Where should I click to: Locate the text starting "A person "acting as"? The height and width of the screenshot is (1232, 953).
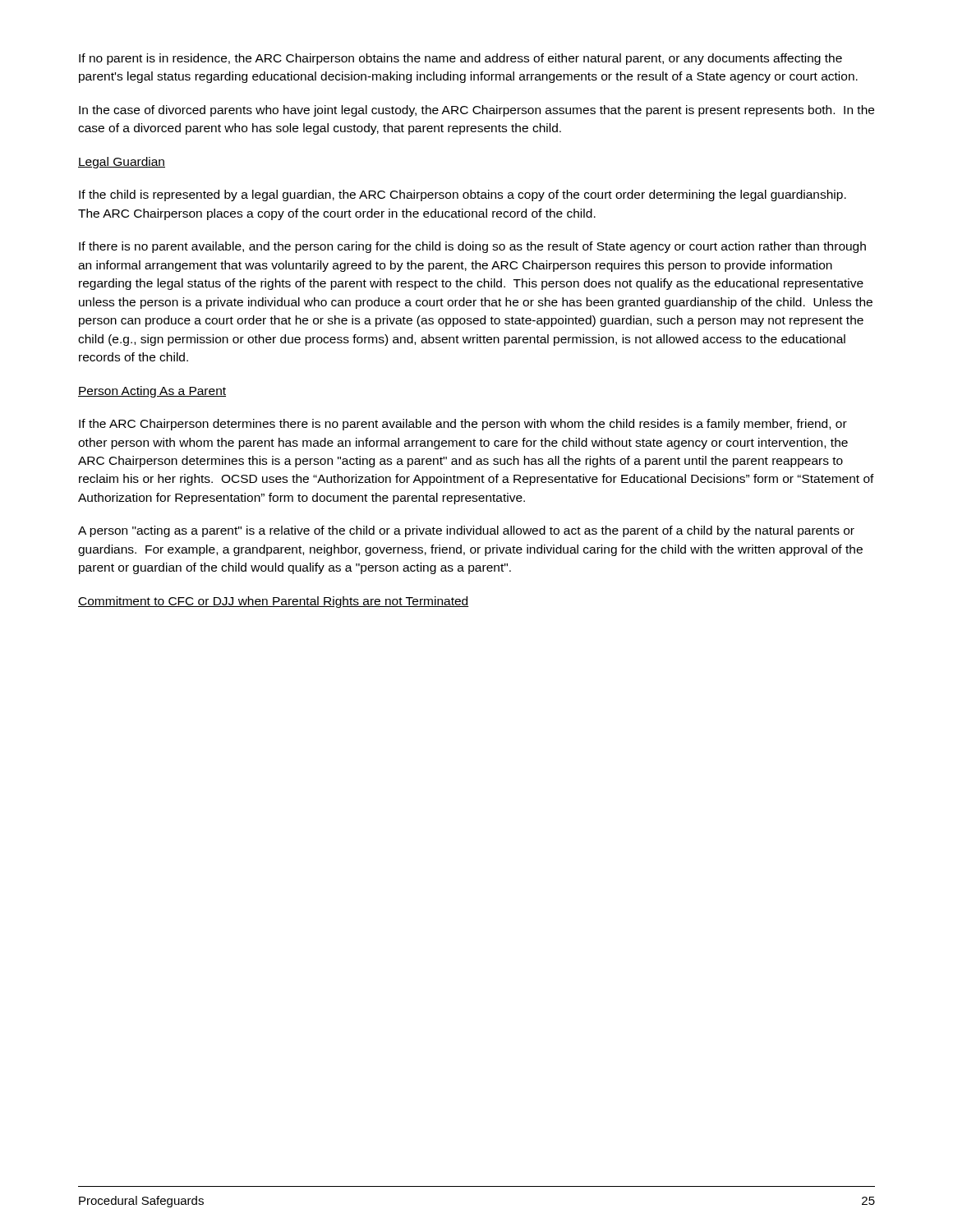(x=471, y=549)
